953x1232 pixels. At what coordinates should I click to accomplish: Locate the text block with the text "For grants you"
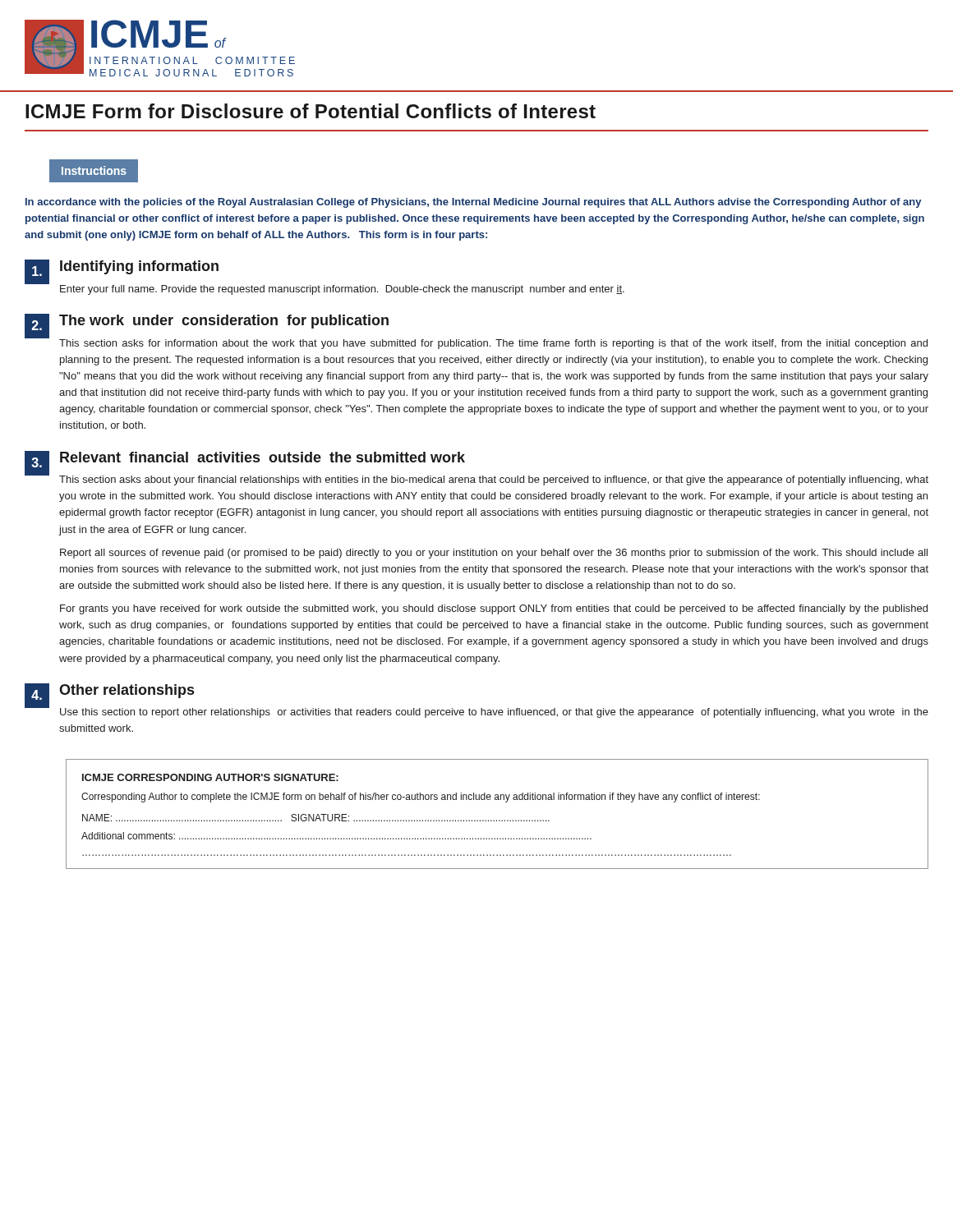click(x=494, y=633)
